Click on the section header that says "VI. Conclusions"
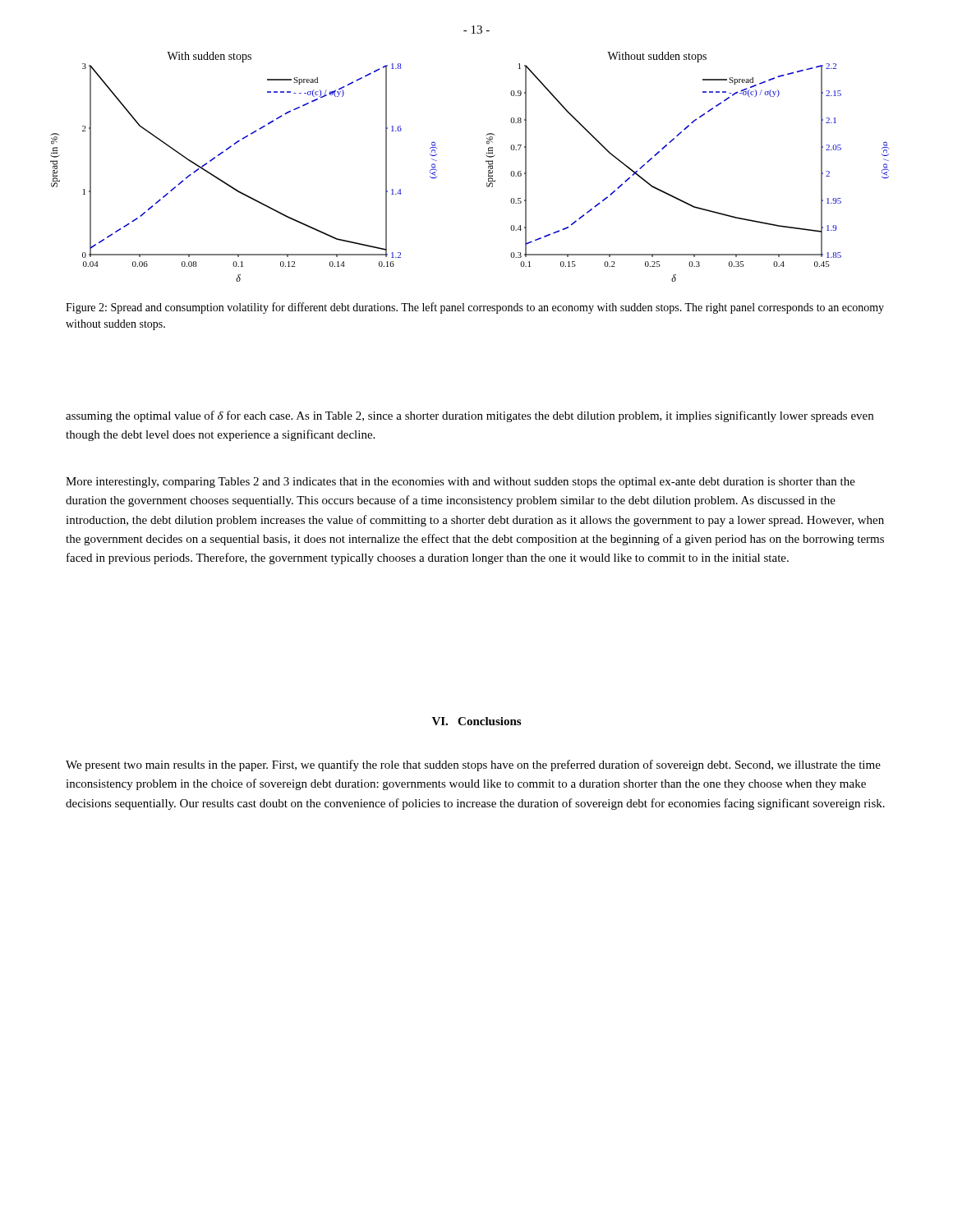Viewport: 953px width, 1232px height. (476, 721)
